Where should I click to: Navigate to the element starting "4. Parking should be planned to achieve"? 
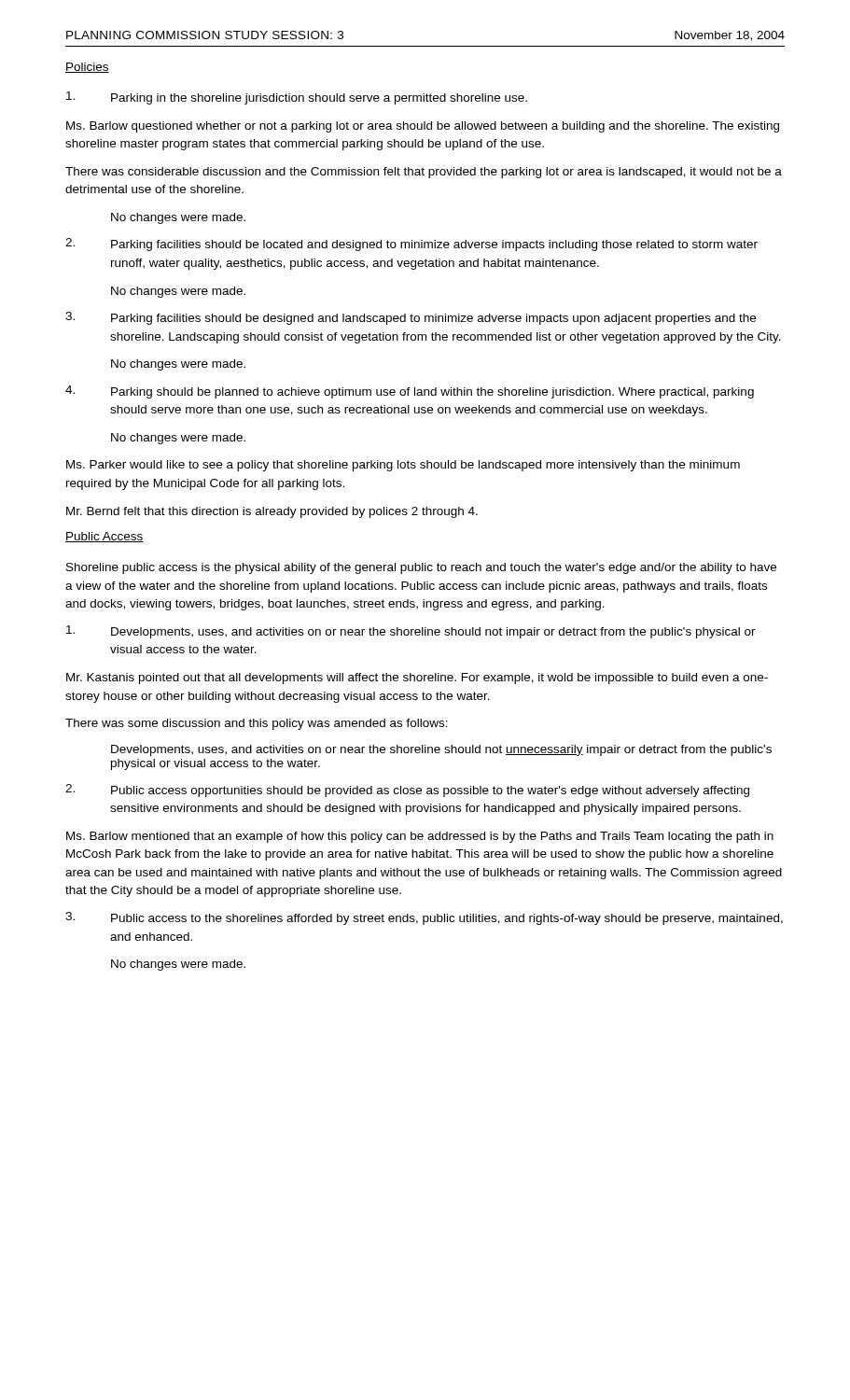click(x=425, y=401)
